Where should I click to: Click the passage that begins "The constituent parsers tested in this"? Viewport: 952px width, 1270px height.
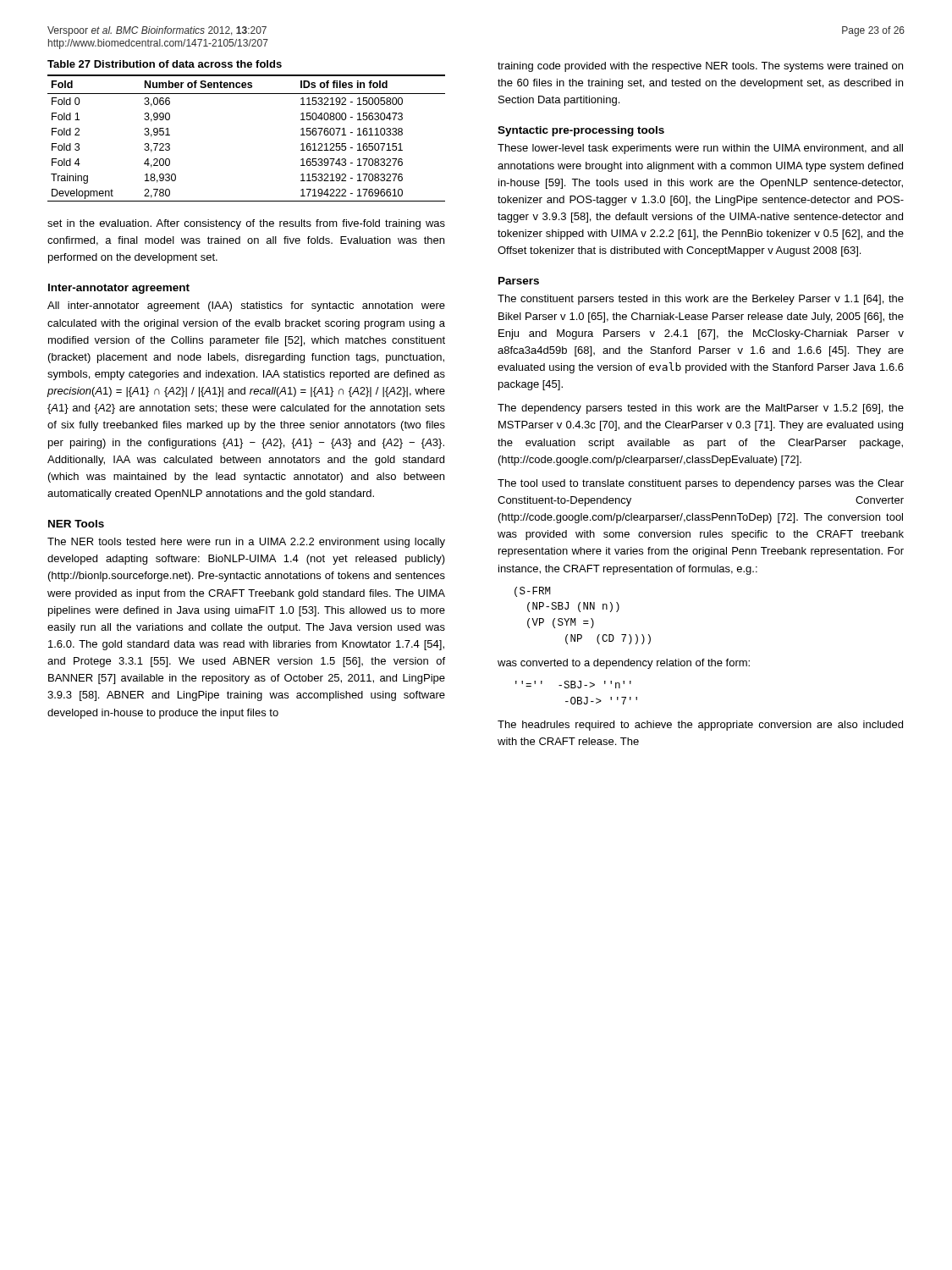[x=701, y=434]
